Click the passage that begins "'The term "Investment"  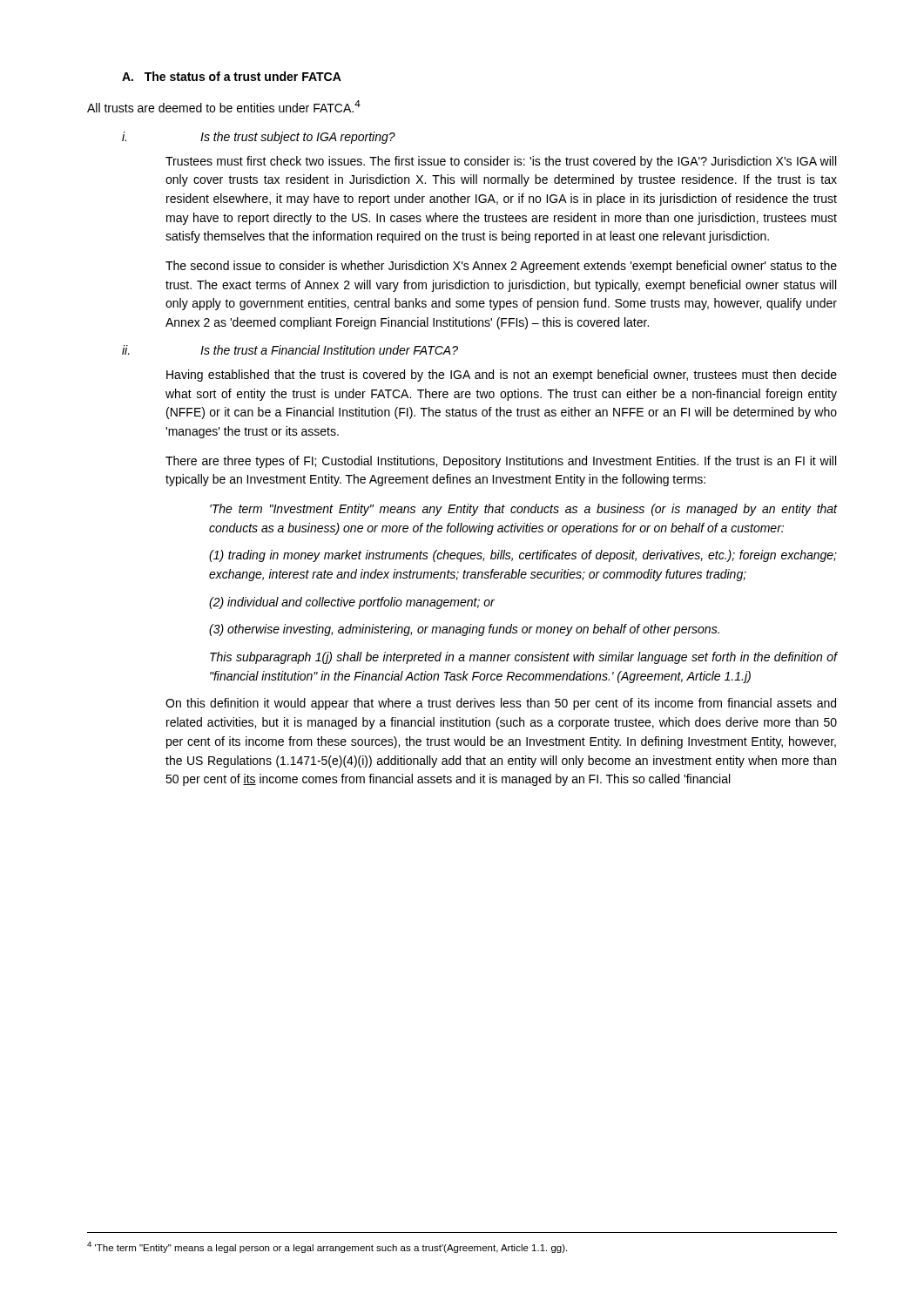[x=523, y=518]
